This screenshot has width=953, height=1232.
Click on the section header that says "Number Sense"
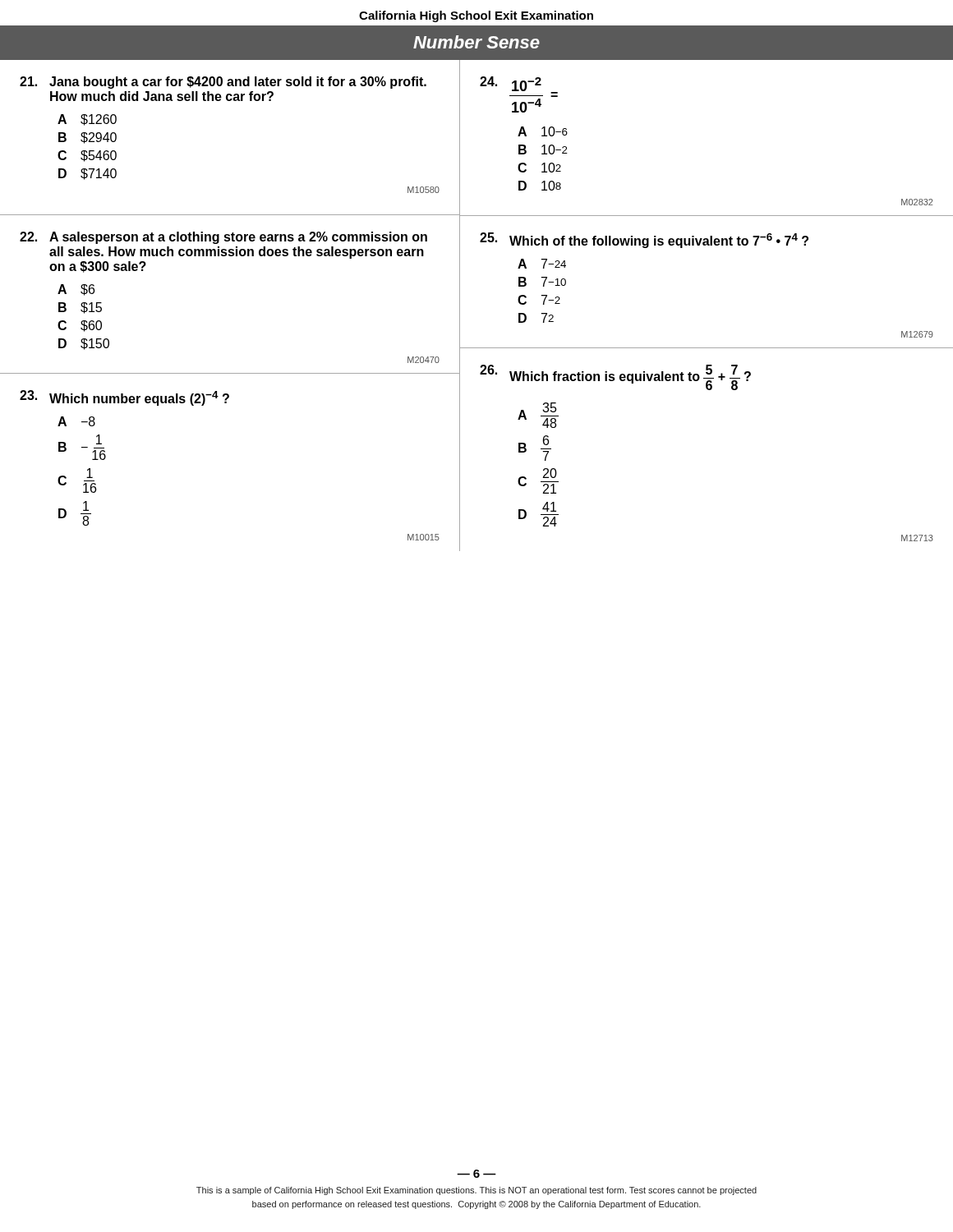(476, 42)
